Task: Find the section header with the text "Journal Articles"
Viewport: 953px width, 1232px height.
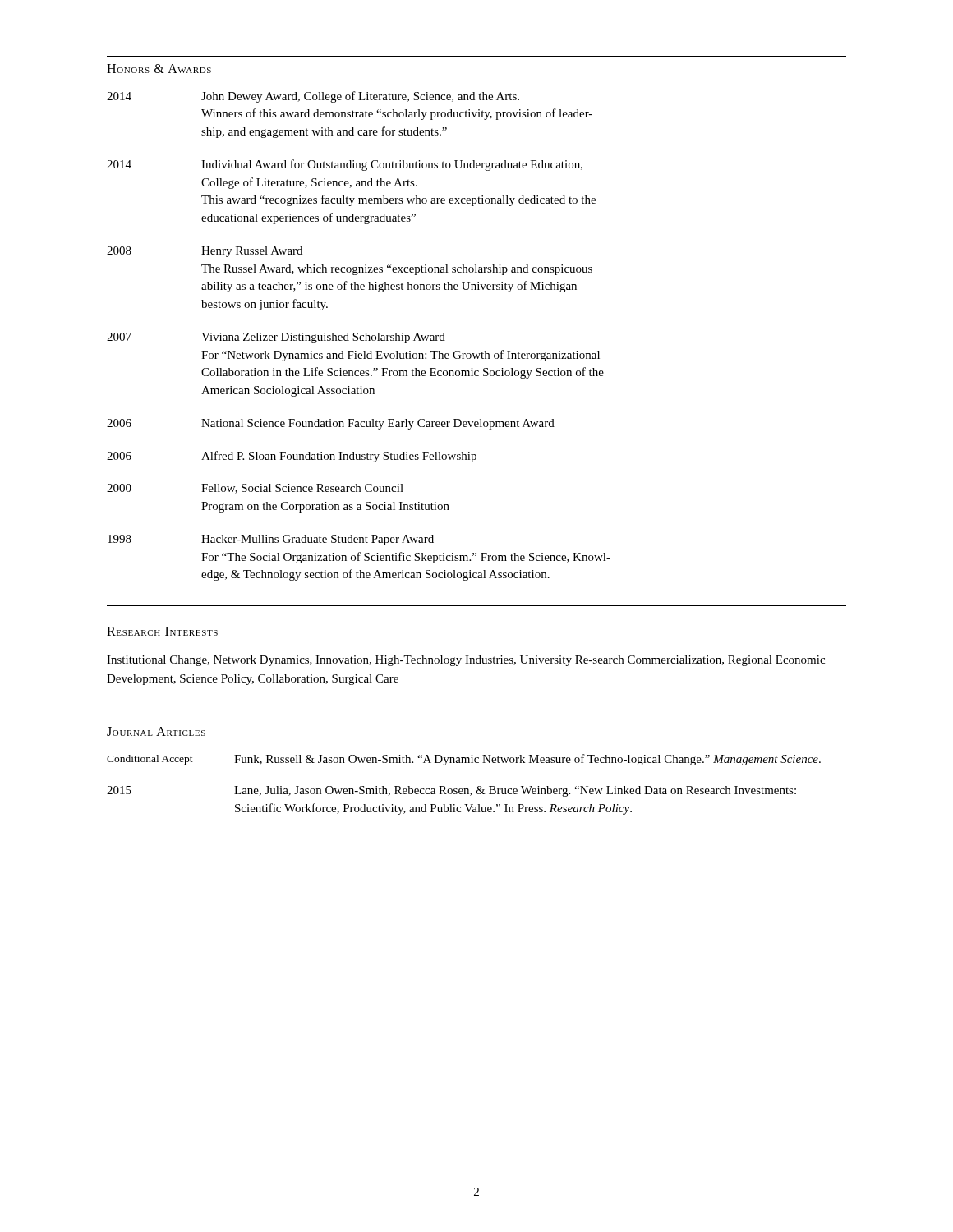Action: coord(156,731)
